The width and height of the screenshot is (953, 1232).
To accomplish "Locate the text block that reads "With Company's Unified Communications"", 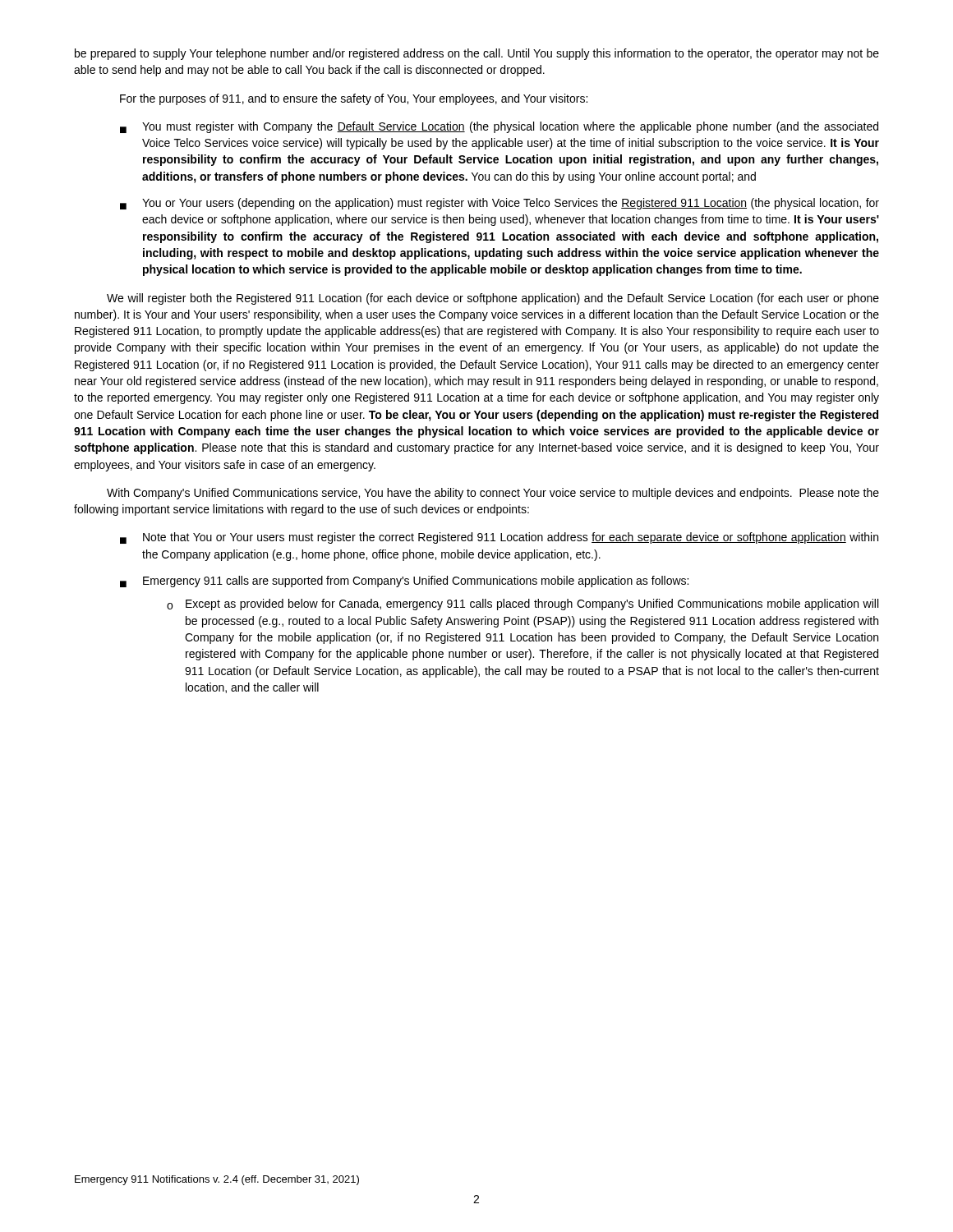I will pyautogui.click(x=476, y=501).
